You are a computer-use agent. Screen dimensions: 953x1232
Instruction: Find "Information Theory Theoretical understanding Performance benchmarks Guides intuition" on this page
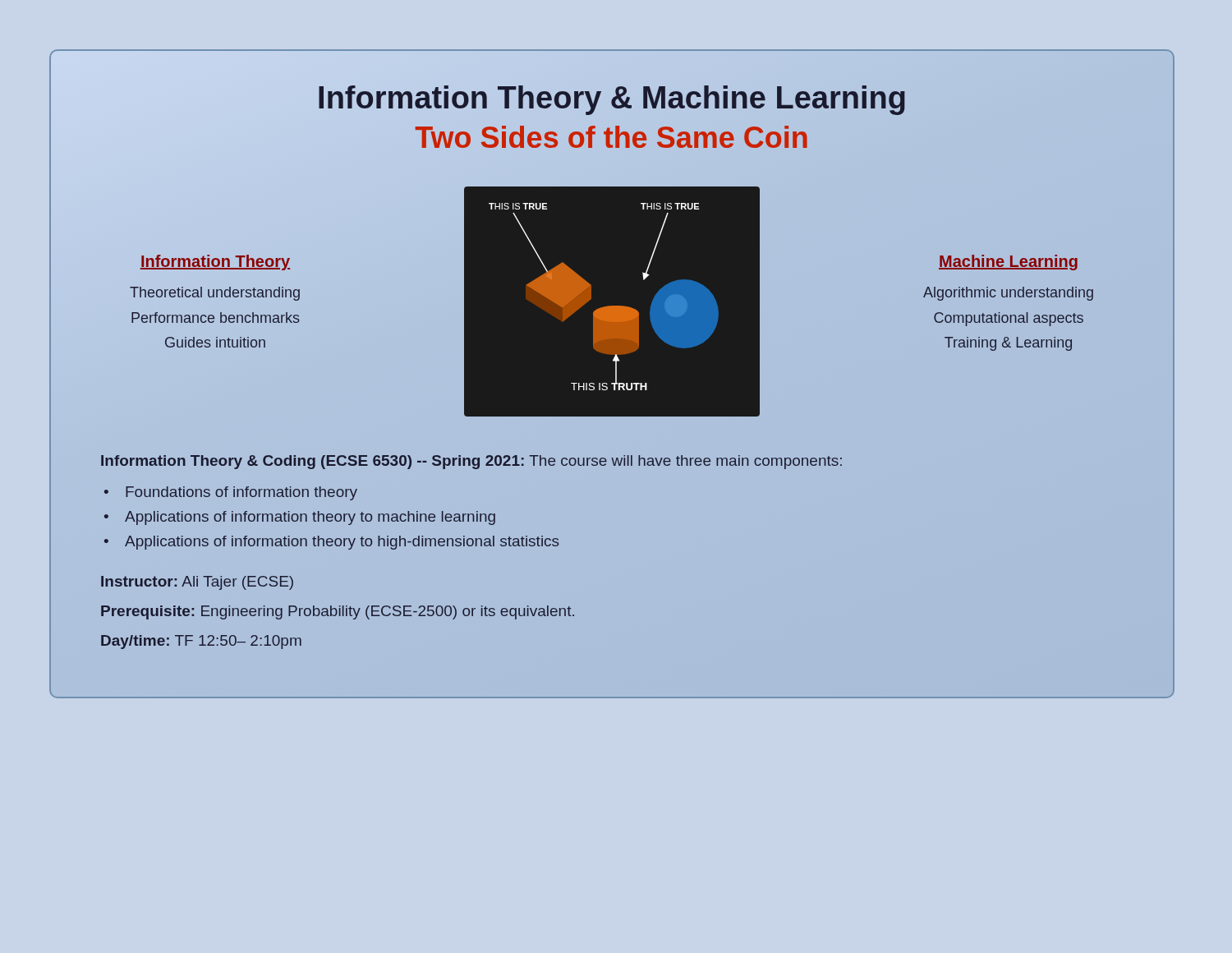215,302
